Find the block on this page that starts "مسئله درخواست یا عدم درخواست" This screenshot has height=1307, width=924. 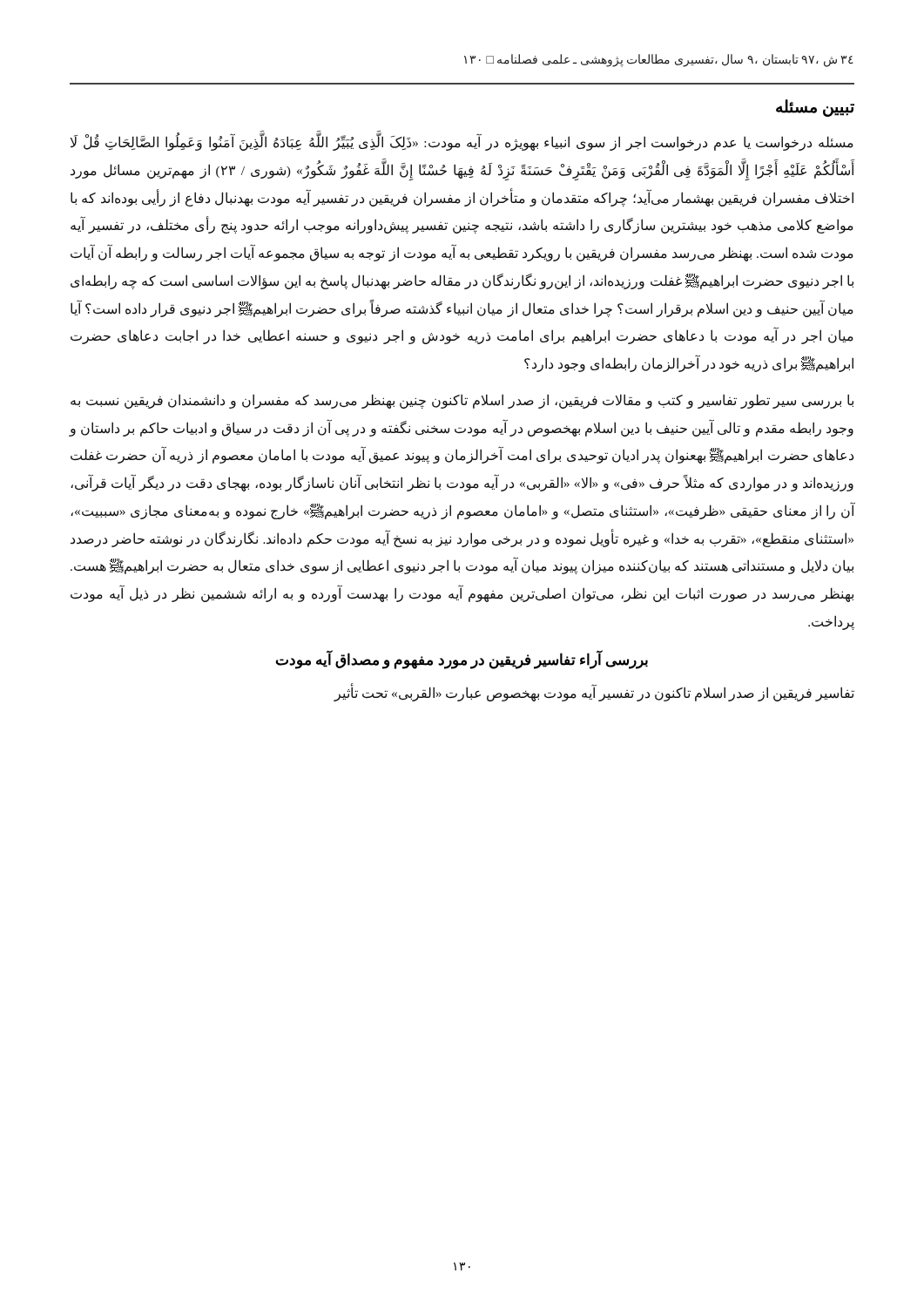tap(462, 253)
